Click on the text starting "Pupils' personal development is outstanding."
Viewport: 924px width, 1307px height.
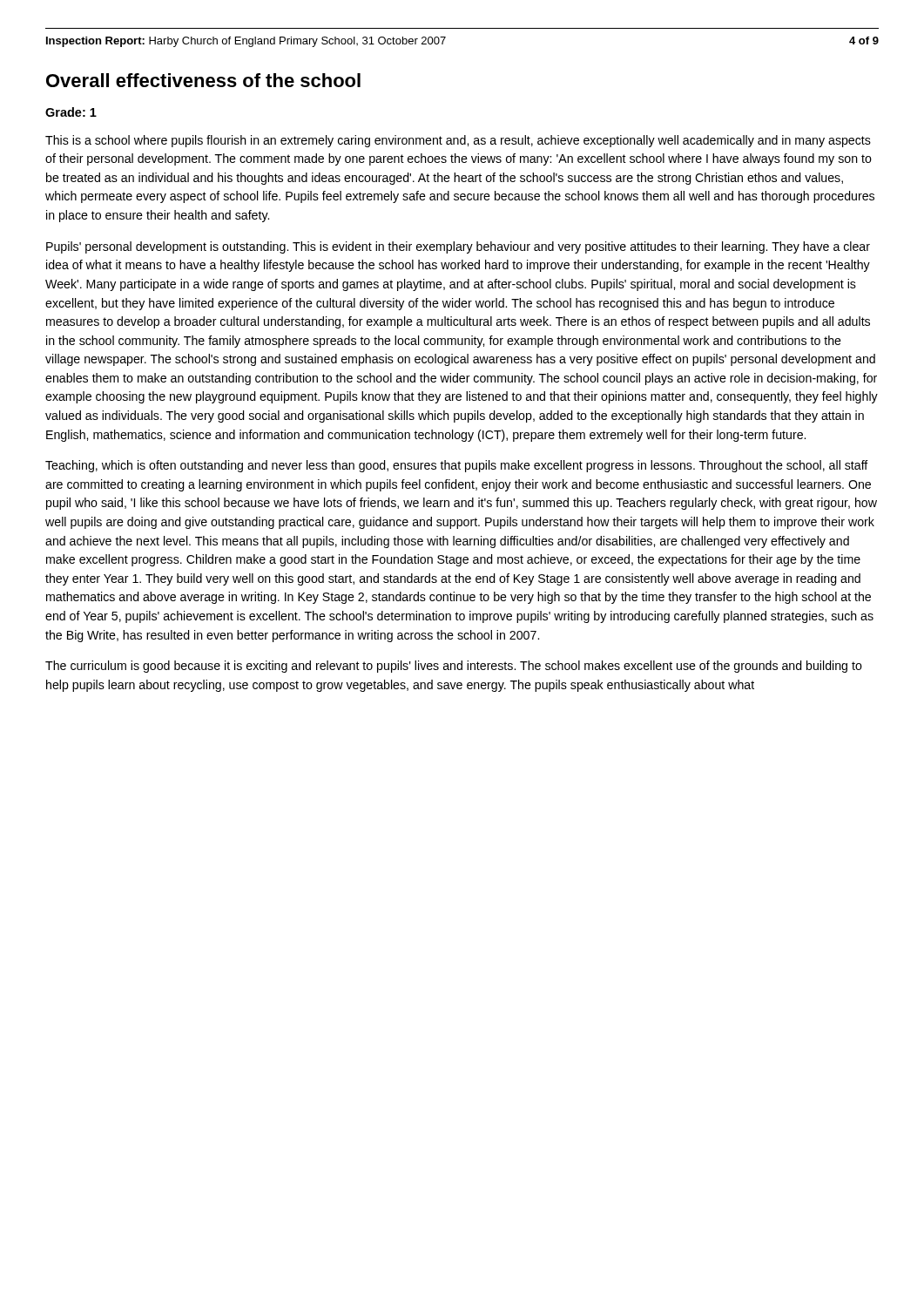(x=462, y=341)
